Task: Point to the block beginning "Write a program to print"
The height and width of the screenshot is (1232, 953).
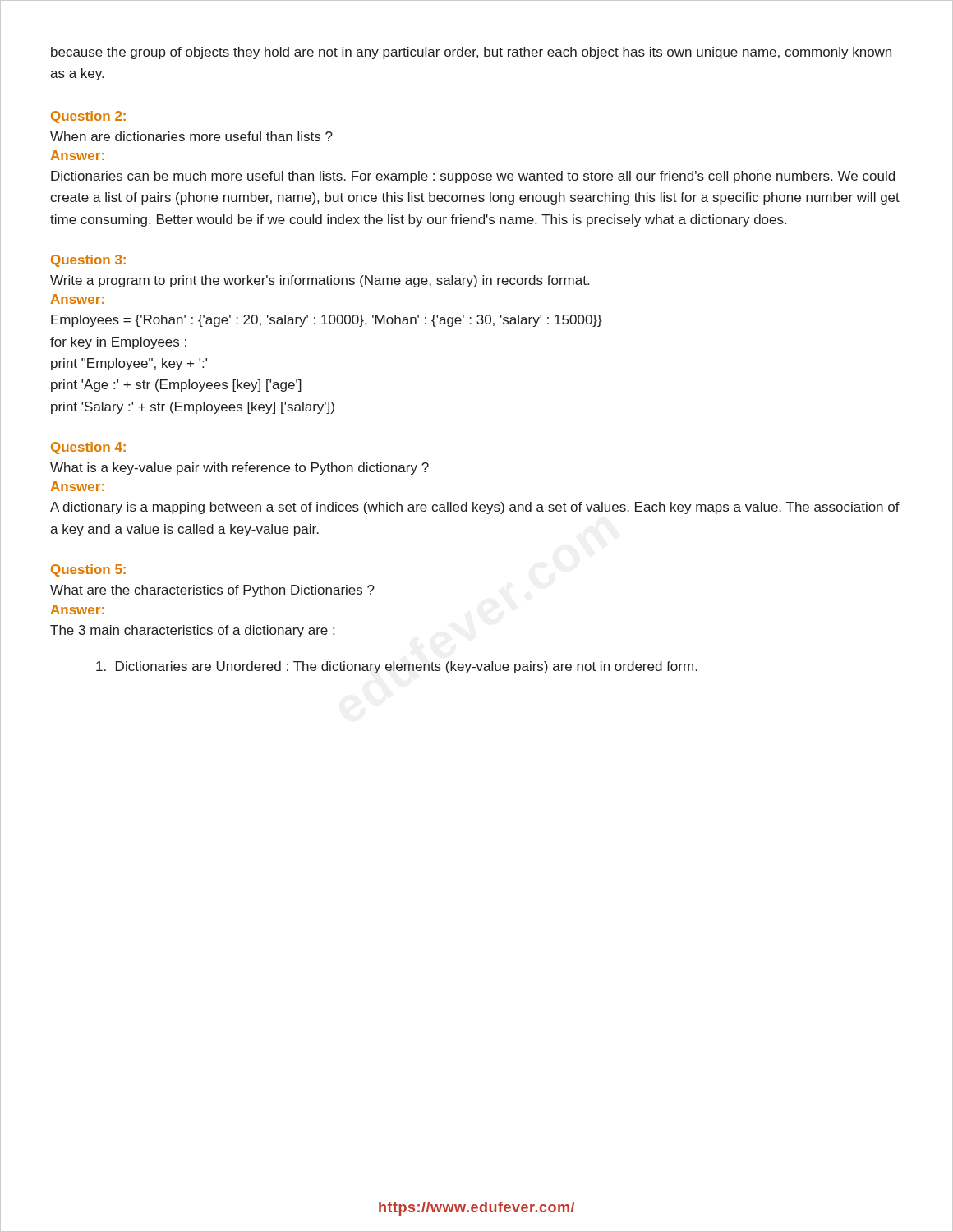Action: pos(476,281)
